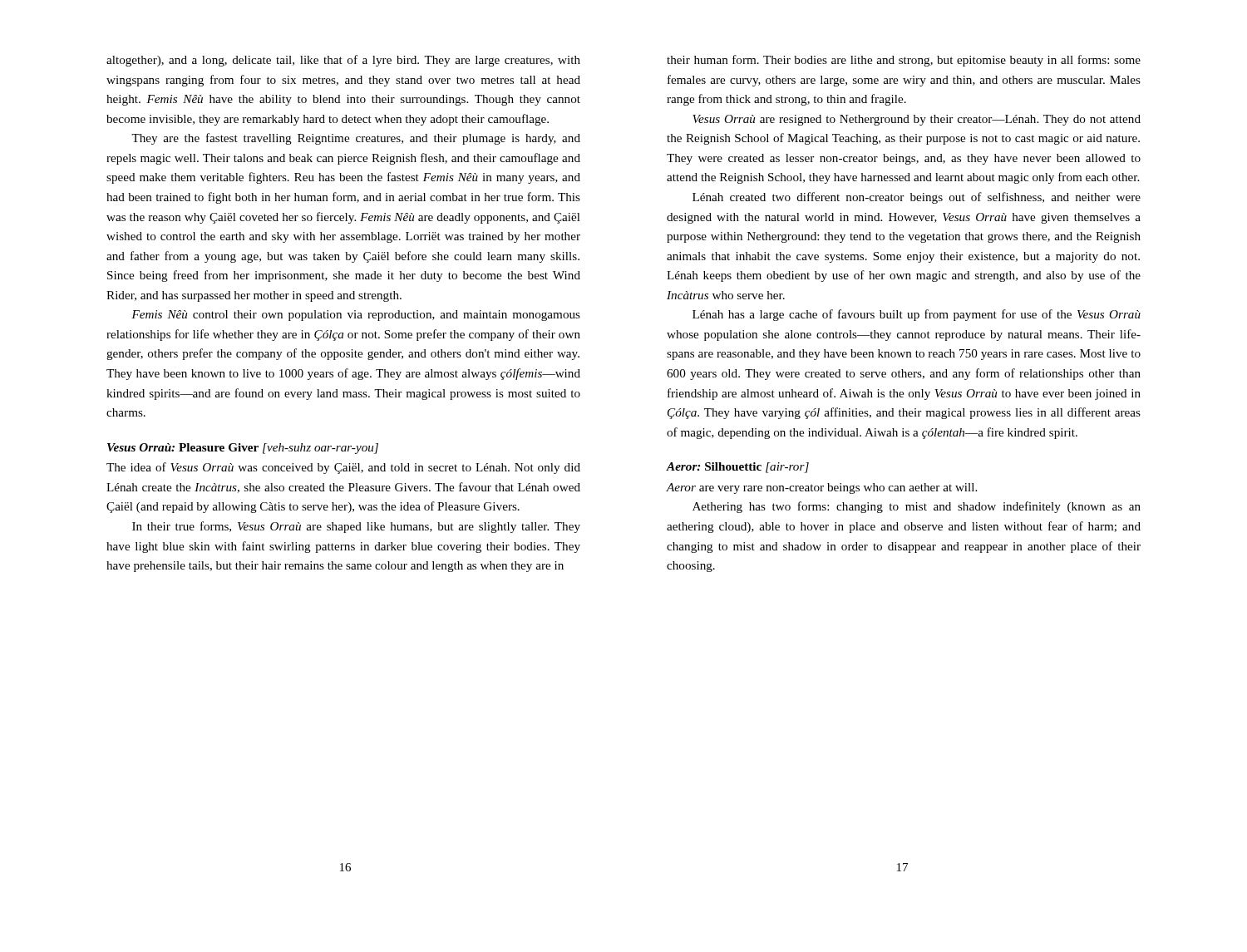Locate the passage starting "Aeror are very rare"
This screenshot has width=1247, height=952.
click(904, 487)
